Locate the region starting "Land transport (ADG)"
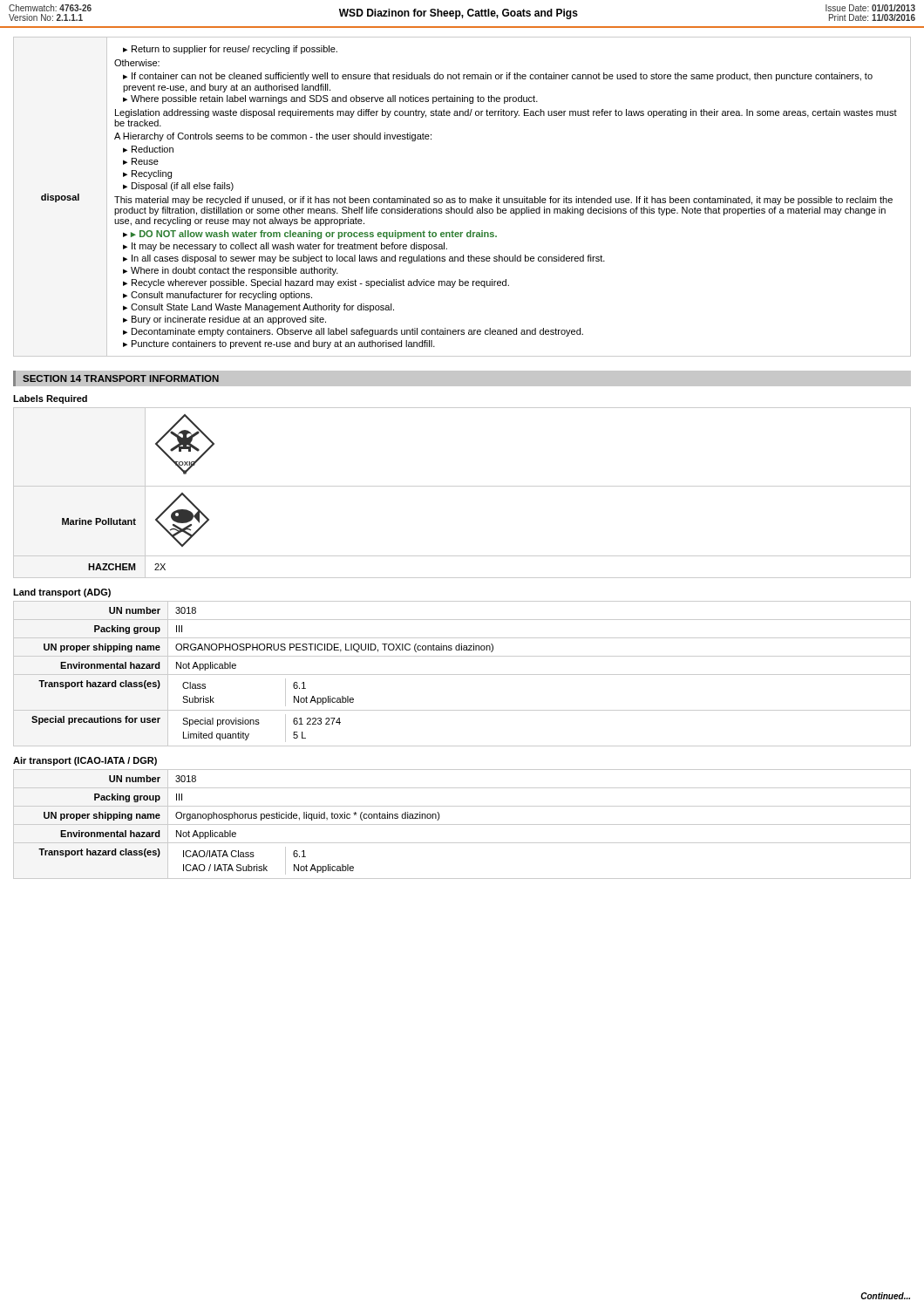 pos(62,592)
